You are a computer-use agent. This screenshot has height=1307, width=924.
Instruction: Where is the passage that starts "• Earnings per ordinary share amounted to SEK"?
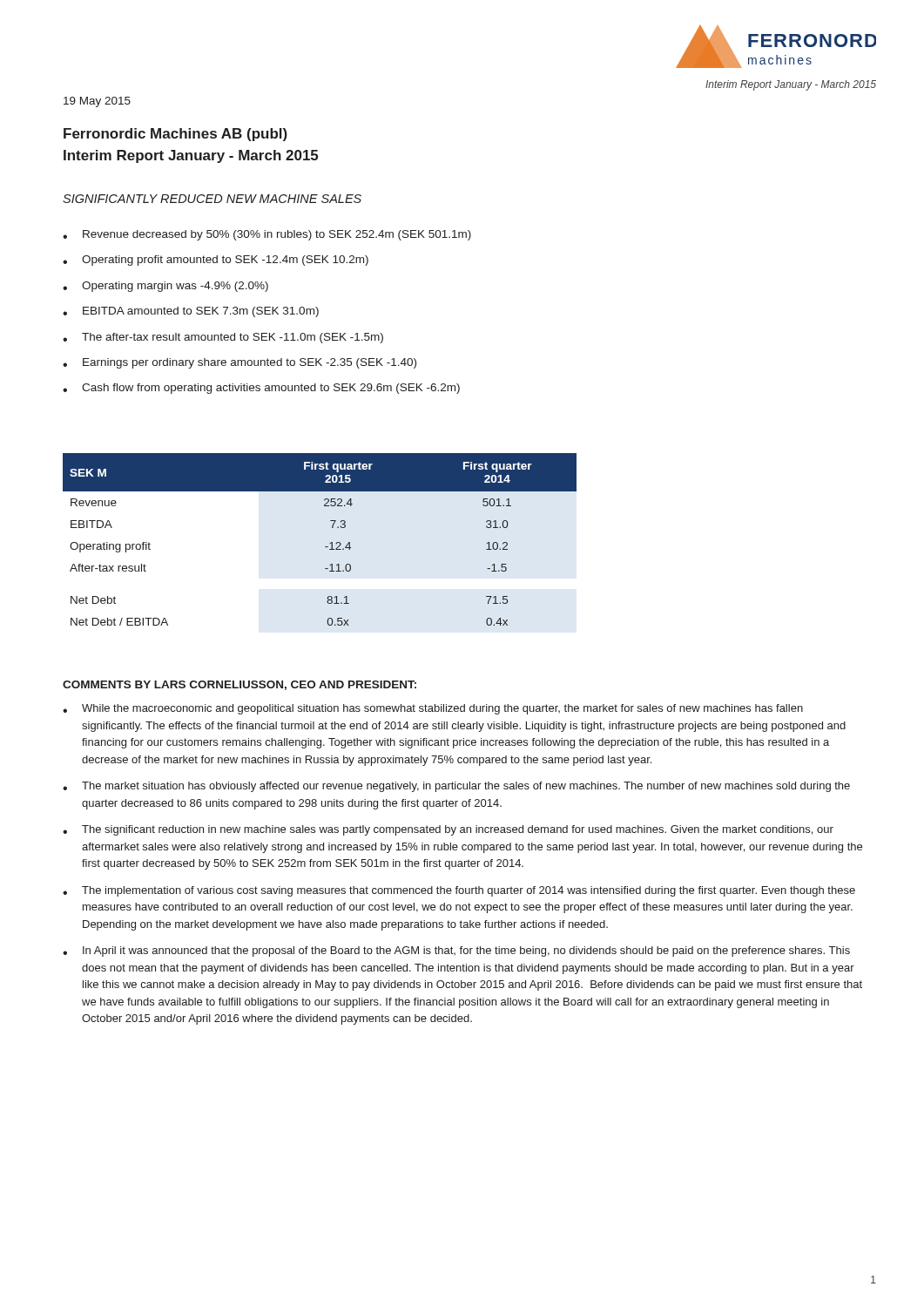click(x=240, y=365)
